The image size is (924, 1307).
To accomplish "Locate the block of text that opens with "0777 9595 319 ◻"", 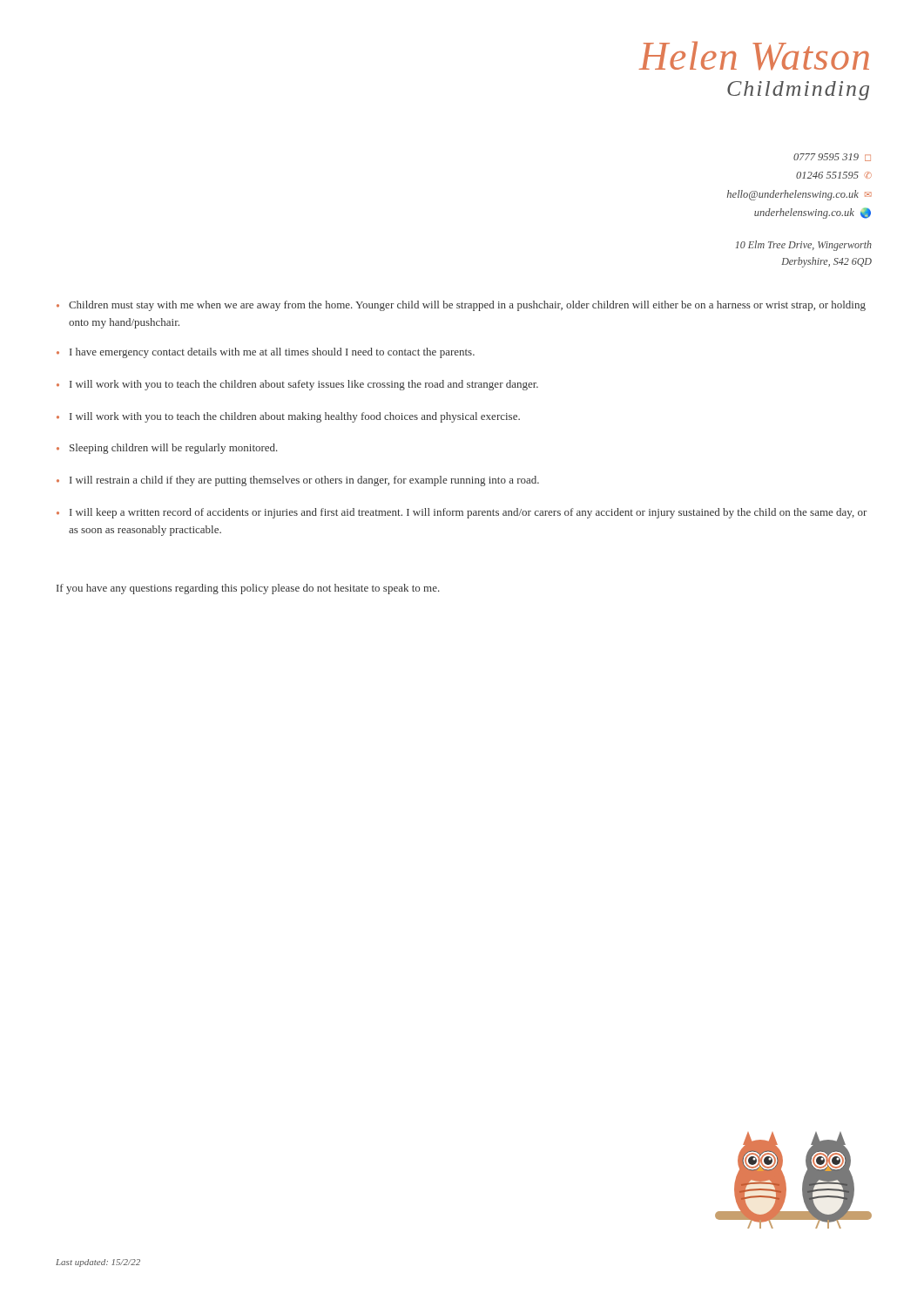I will (x=799, y=185).
